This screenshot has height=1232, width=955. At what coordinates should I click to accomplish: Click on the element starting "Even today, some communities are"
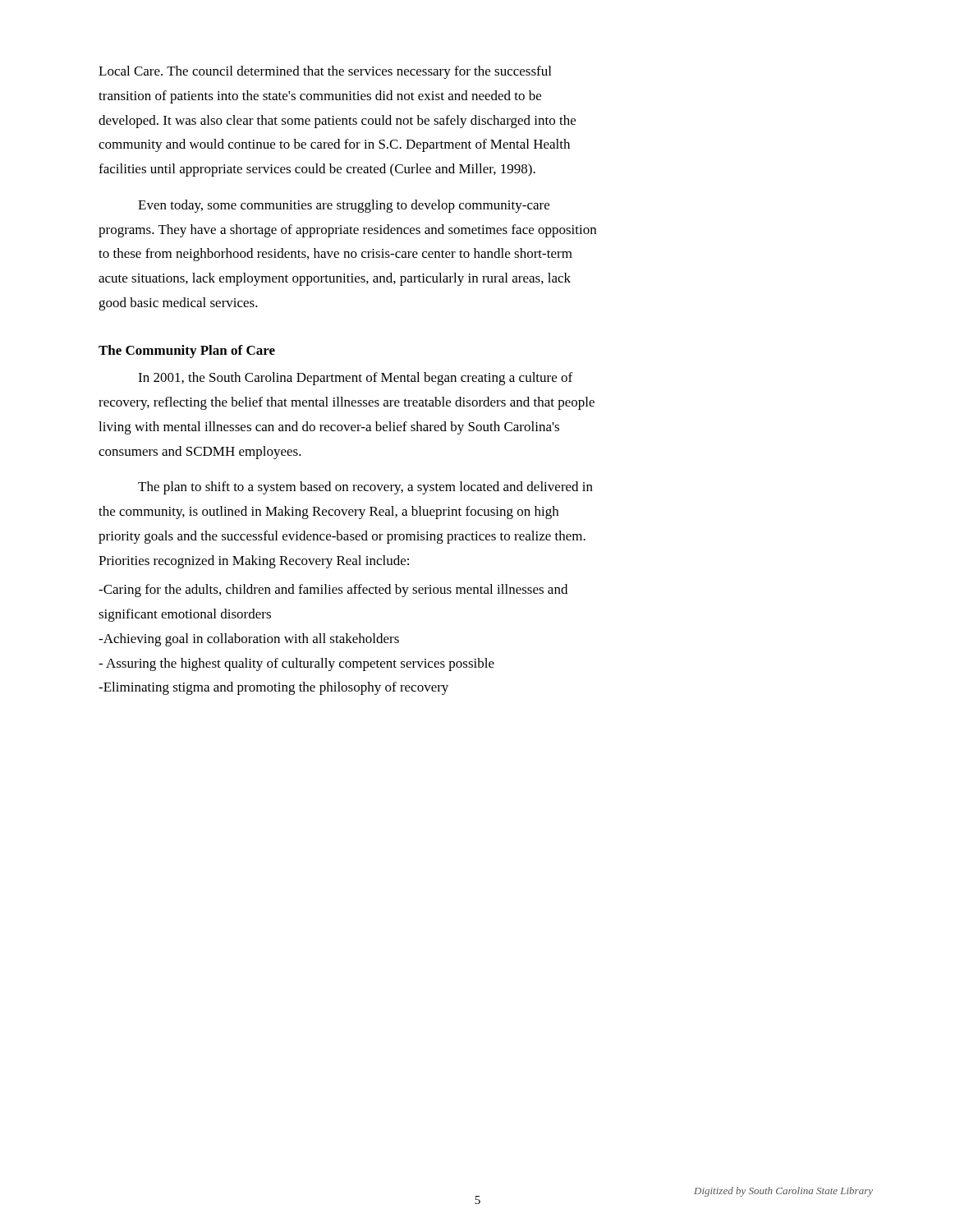(x=486, y=254)
